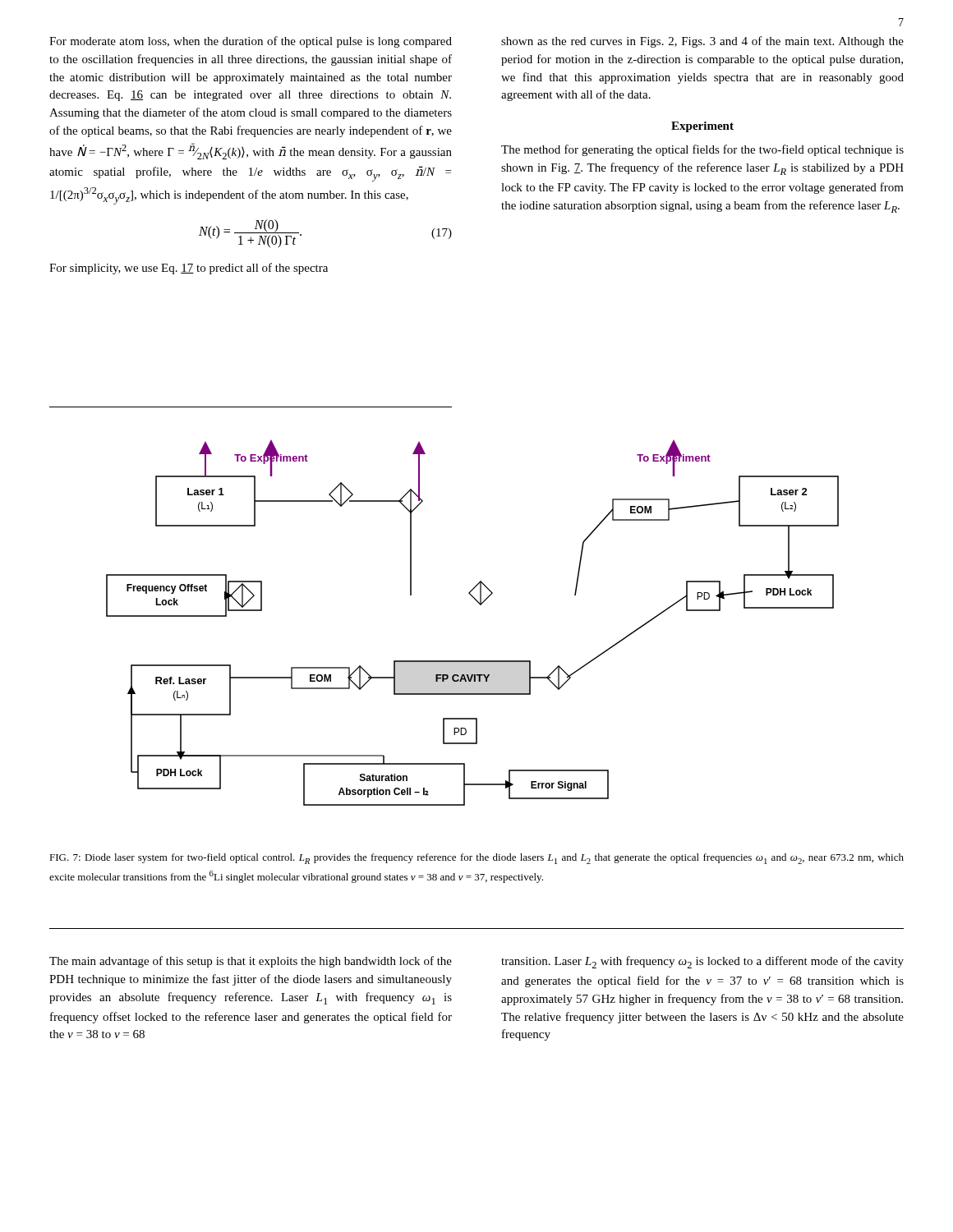953x1232 pixels.
Task: Point to the block beginning "For simplicity, we use Eq. 17 to predict"
Action: pos(251,268)
